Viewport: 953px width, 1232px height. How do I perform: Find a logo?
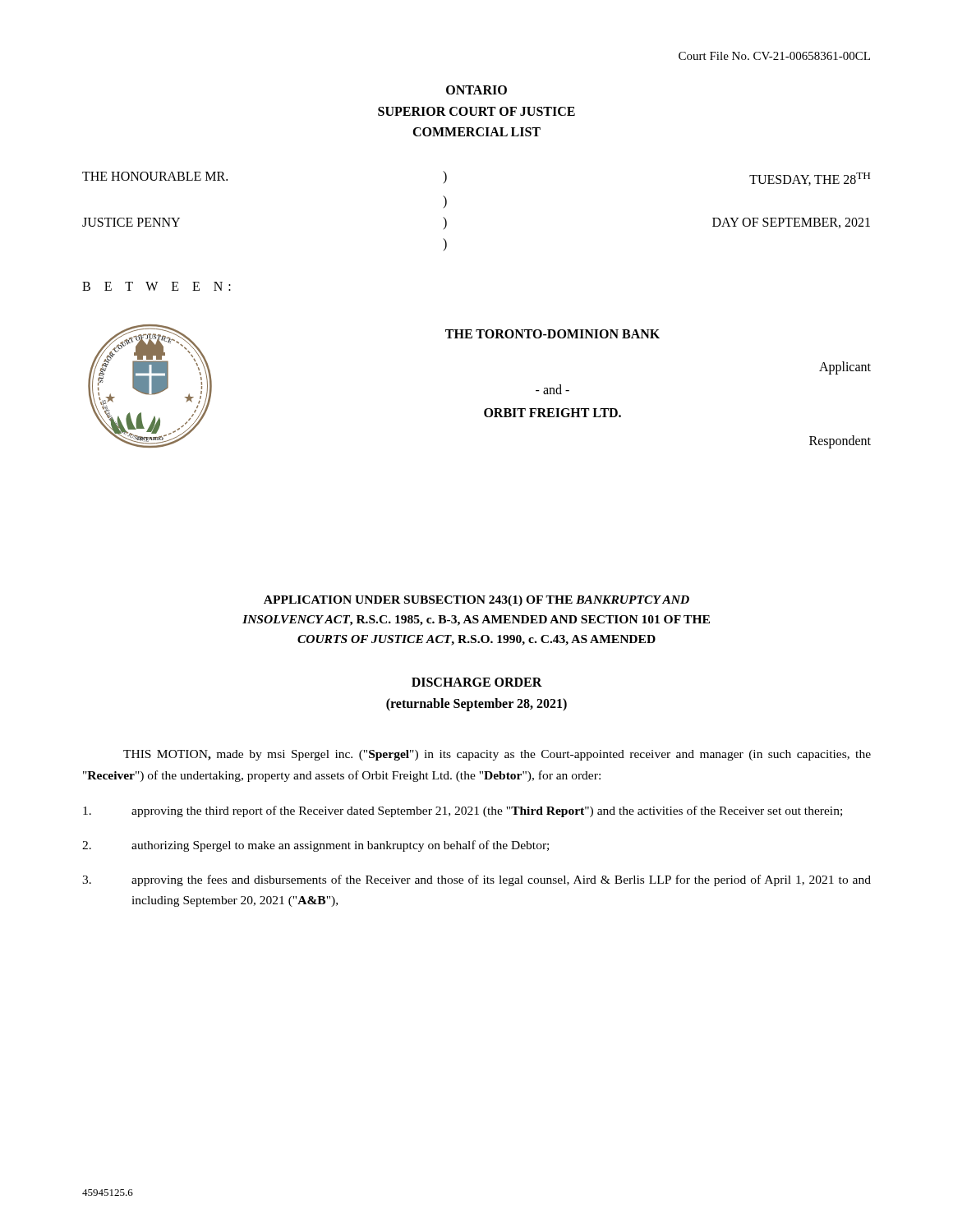tap(150, 386)
